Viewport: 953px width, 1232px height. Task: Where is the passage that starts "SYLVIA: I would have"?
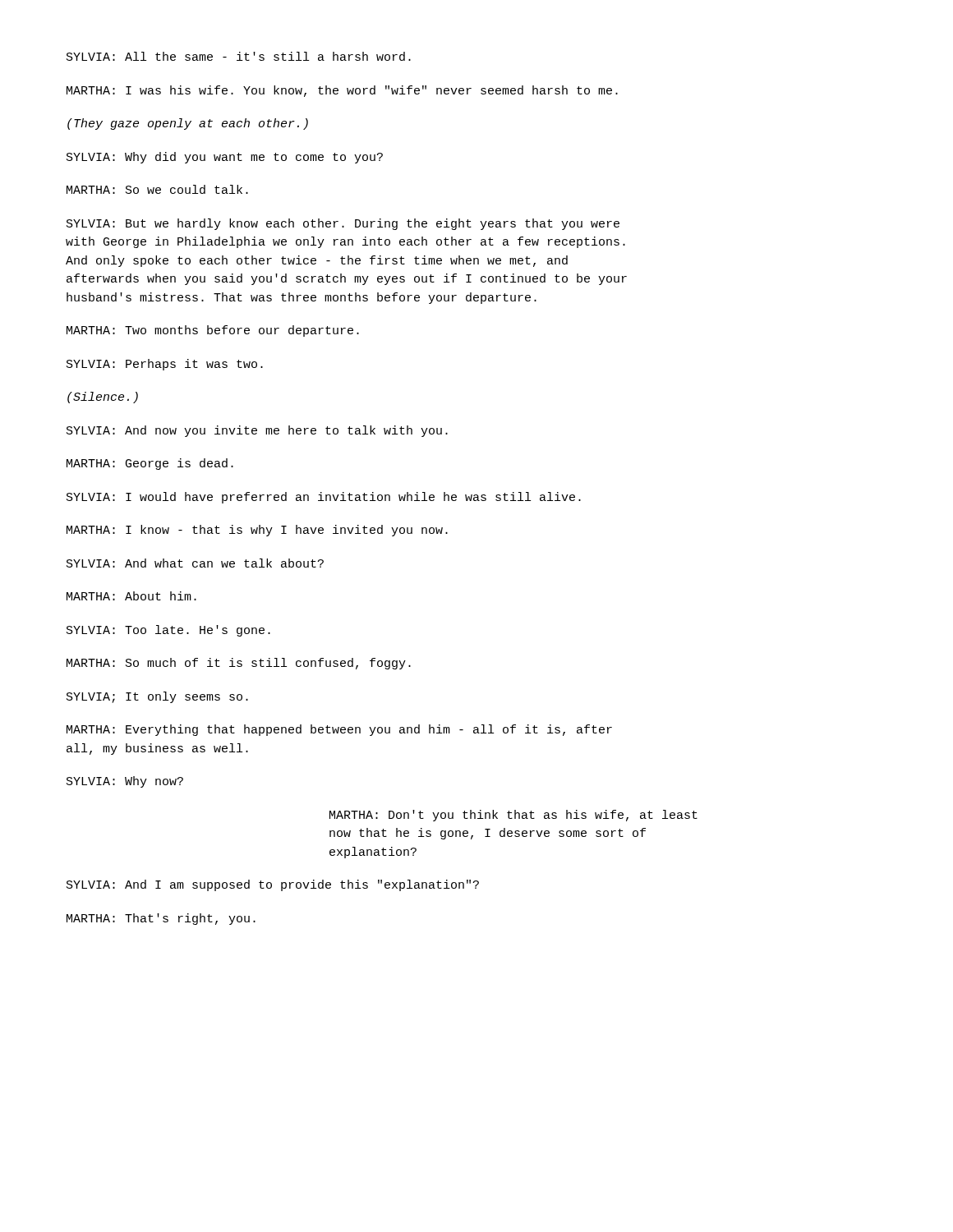[325, 498]
